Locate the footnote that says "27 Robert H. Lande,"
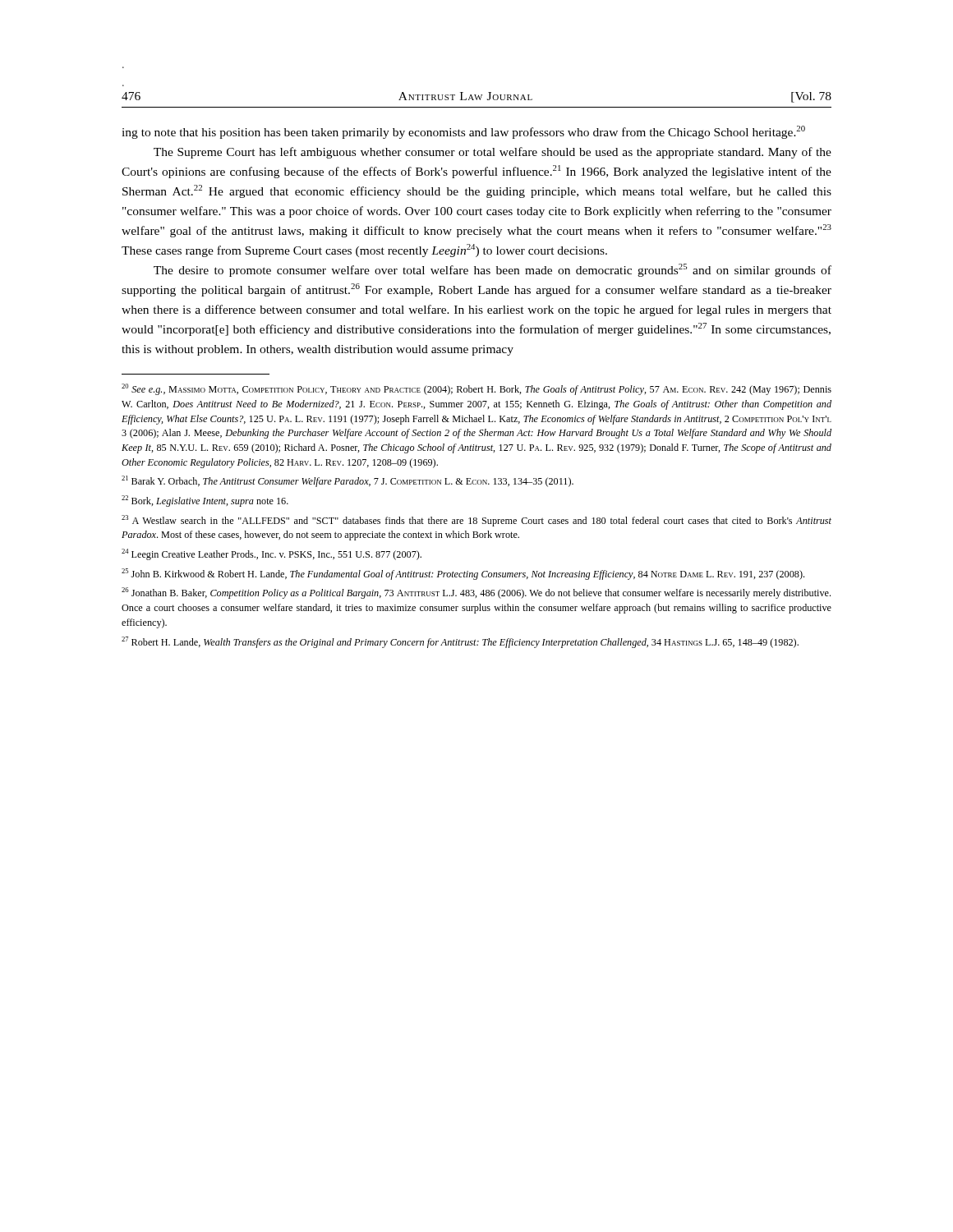 click(x=460, y=642)
